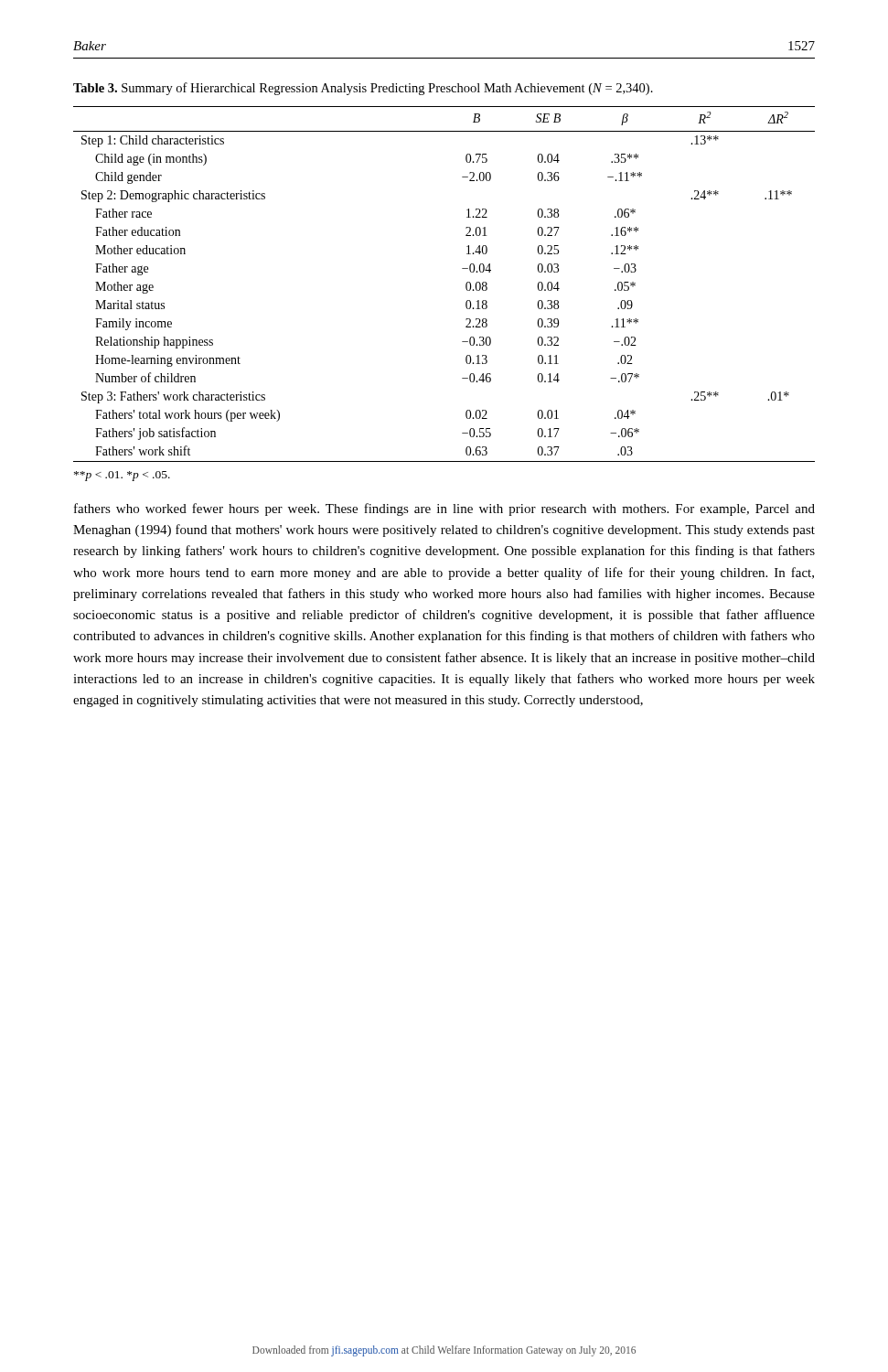The height and width of the screenshot is (1372, 888).
Task: Select the text block that reads "fathers who worked"
Action: coord(444,604)
